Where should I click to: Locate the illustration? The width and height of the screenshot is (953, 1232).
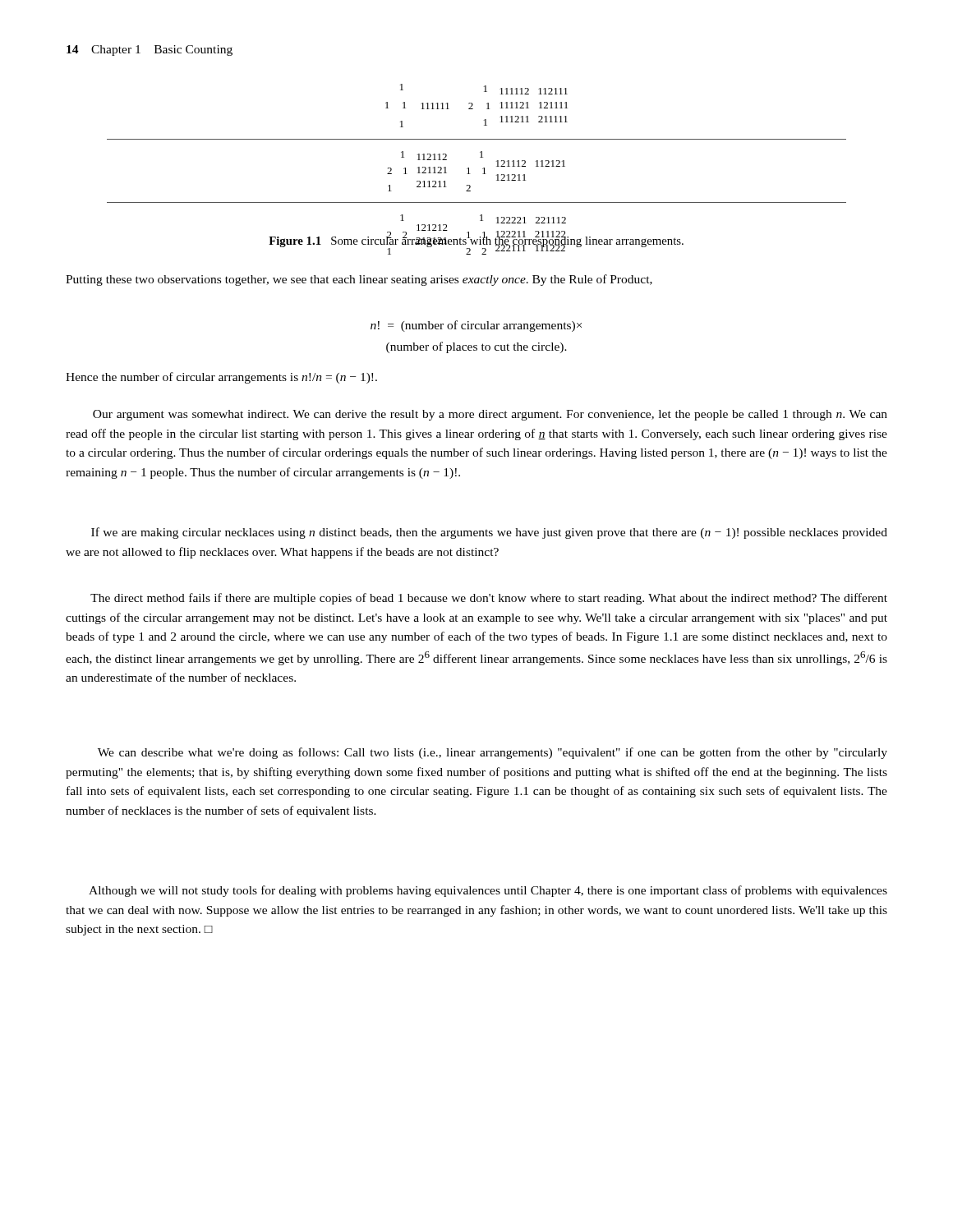coord(476,169)
